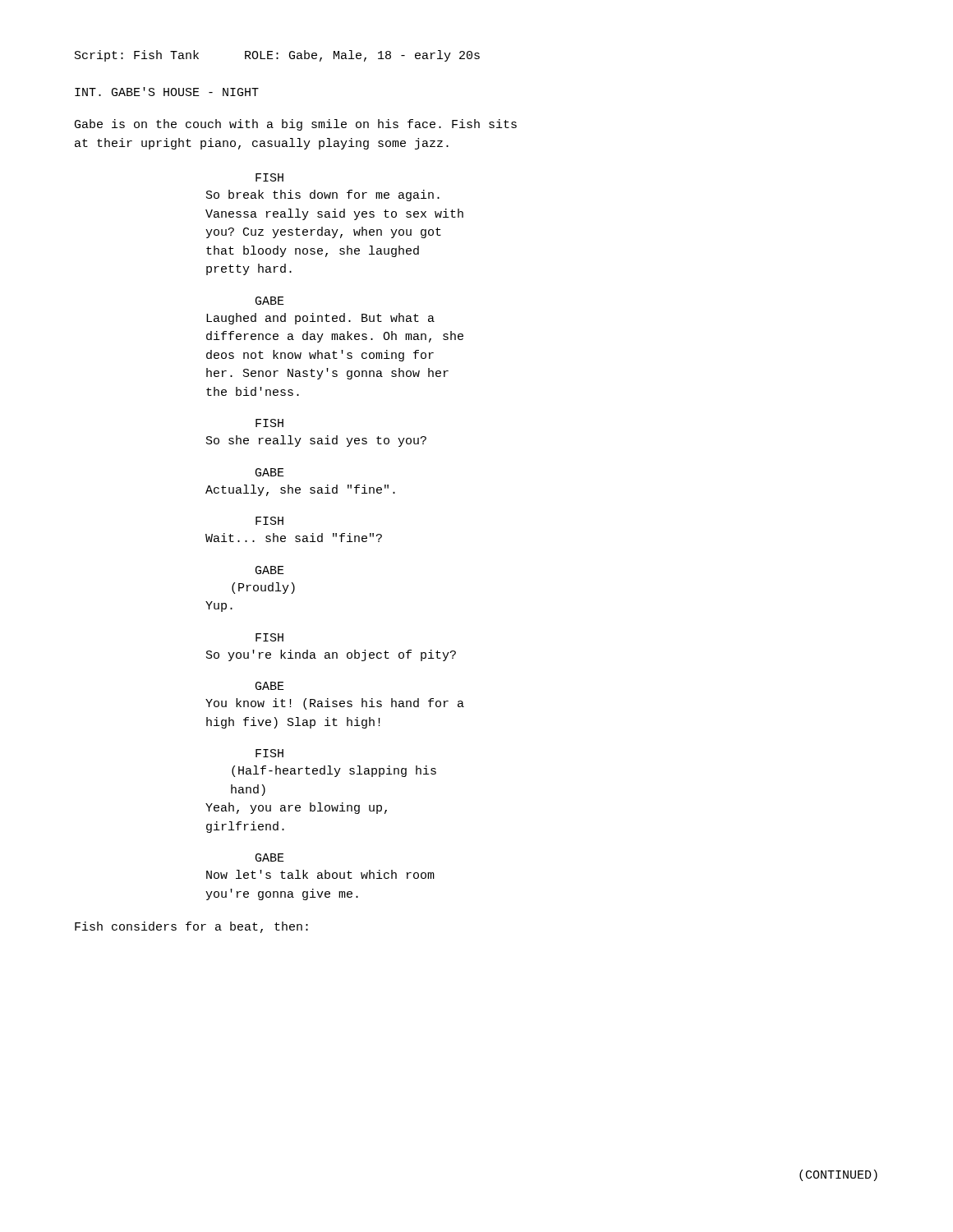The height and width of the screenshot is (1232, 953).
Task: Point to the text starting "FISH Wait... she said "fine"?"
Action: tap(269, 521)
